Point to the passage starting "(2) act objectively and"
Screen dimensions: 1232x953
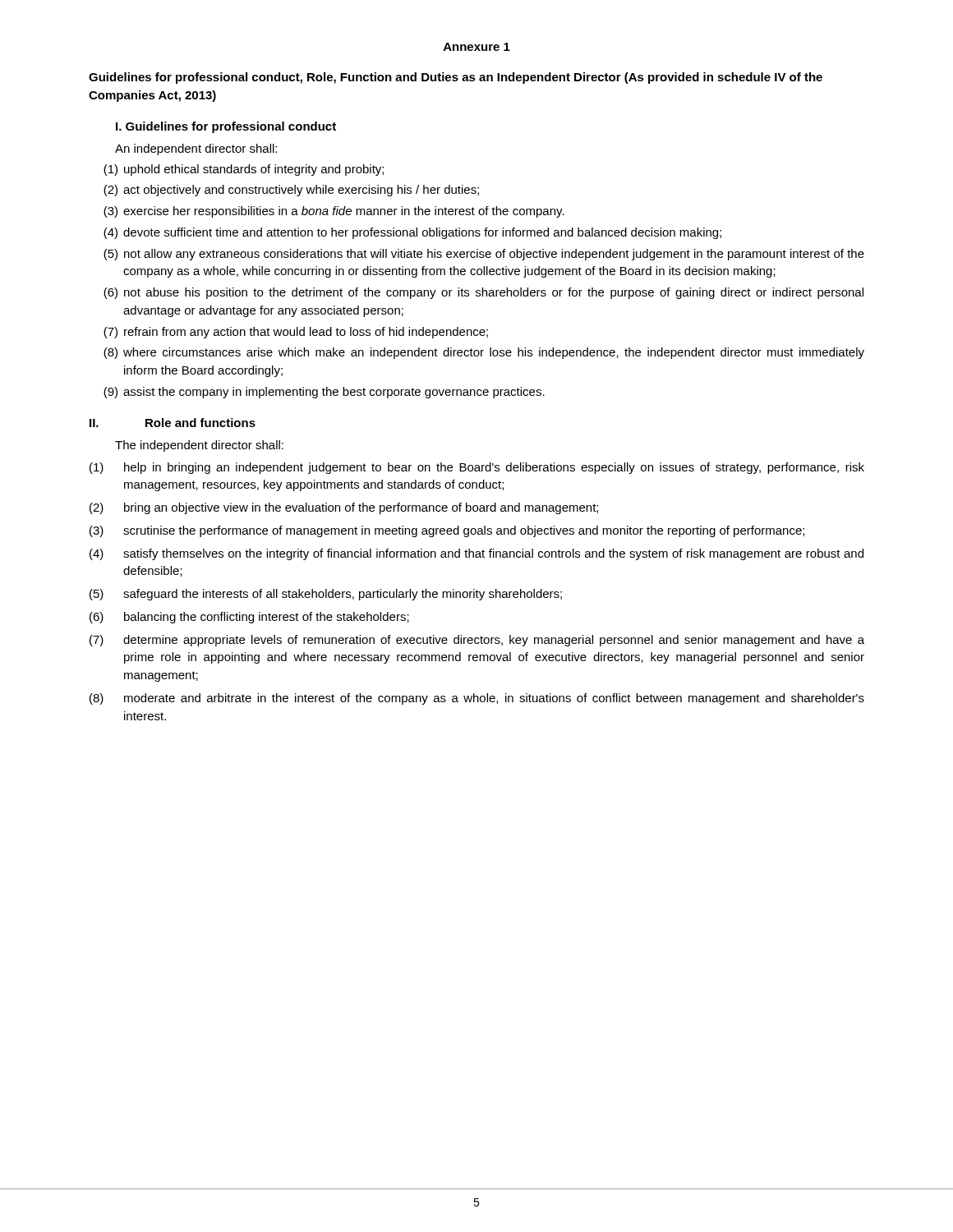point(476,190)
